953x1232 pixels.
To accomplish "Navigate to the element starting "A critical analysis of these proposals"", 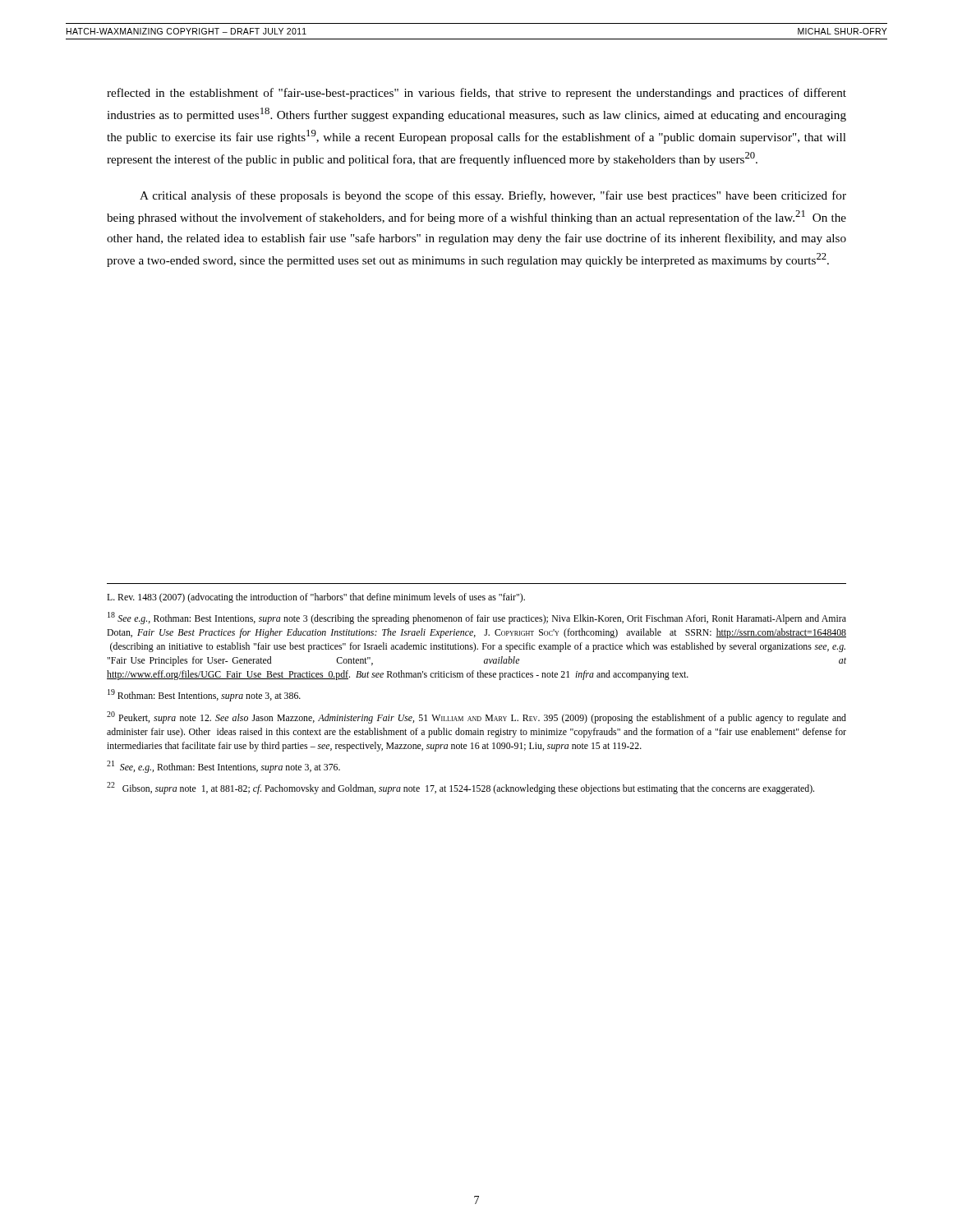I will pos(476,227).
